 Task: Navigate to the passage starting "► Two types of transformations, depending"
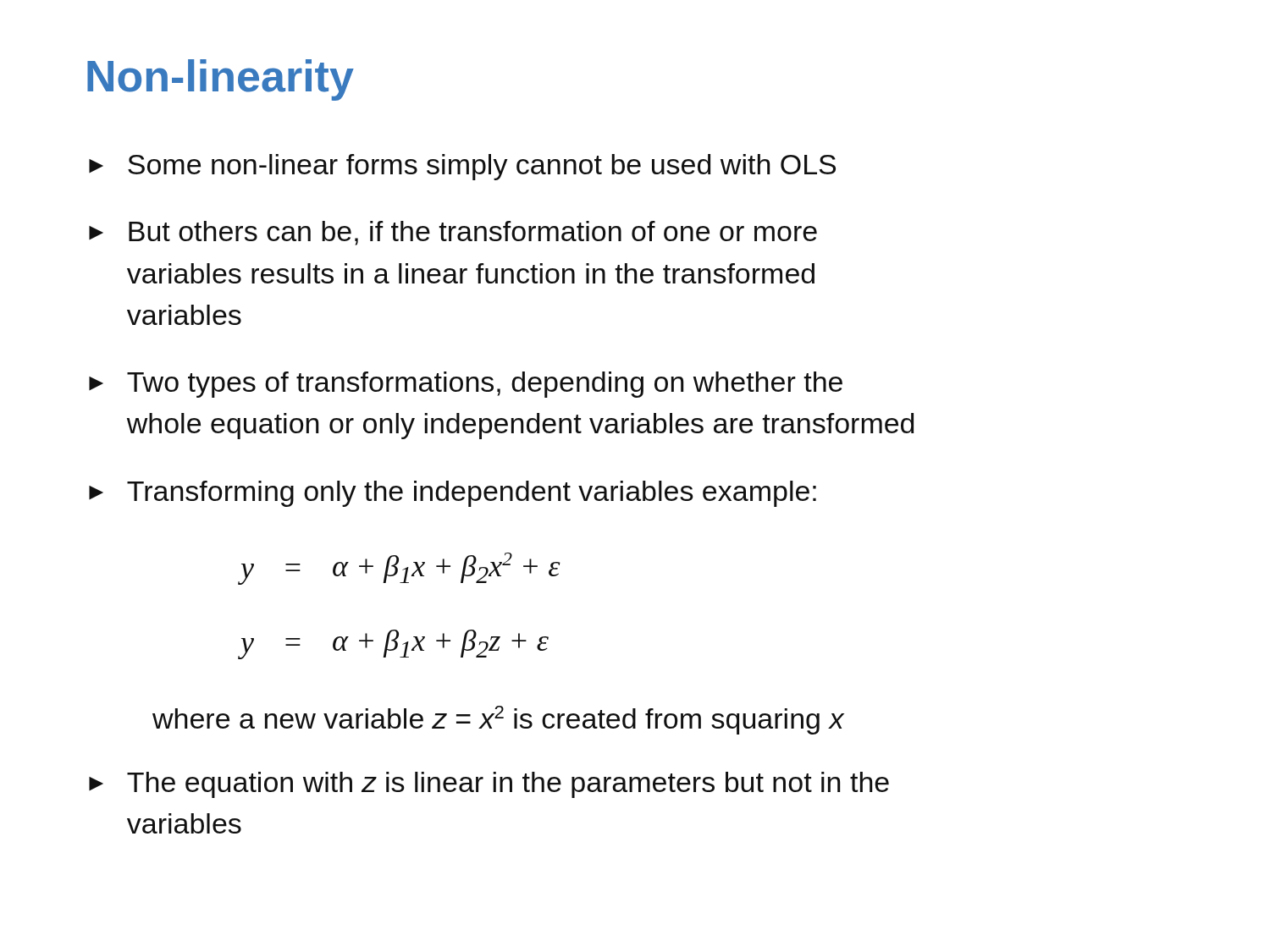[635, 403]
